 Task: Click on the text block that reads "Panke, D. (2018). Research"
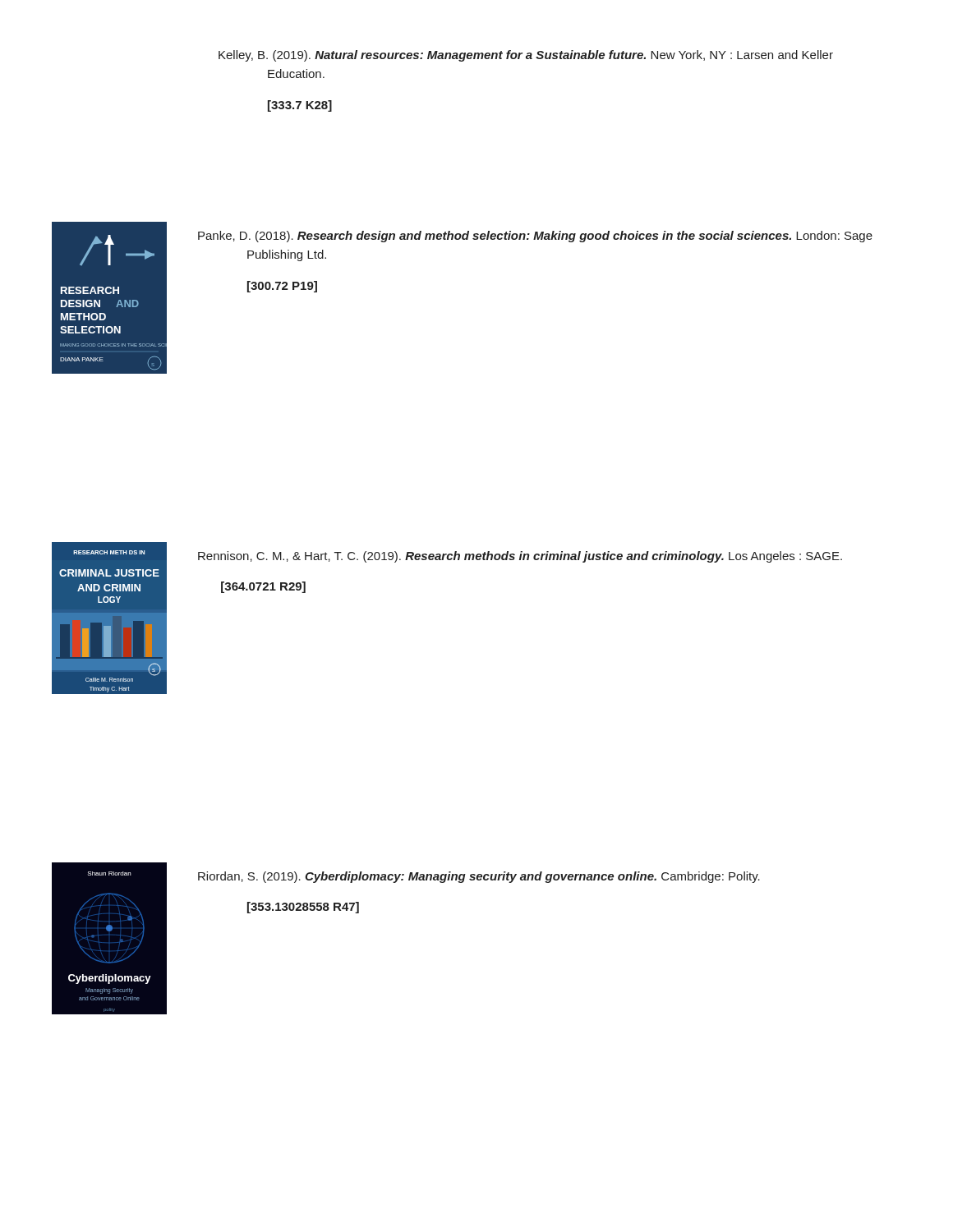pos(535,237)
